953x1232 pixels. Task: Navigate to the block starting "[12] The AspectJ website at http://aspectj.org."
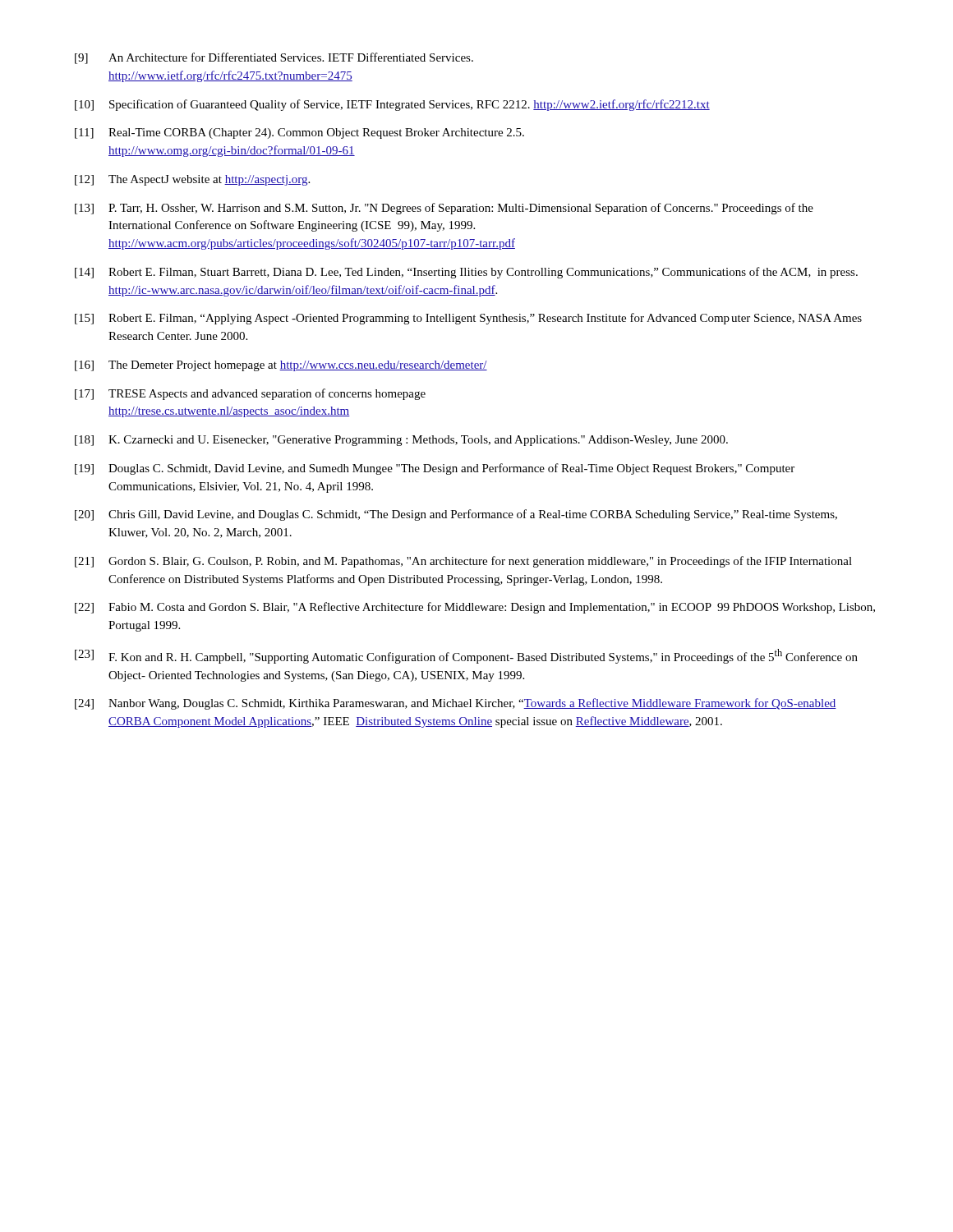pyautogui.click(x=192, y=180)
